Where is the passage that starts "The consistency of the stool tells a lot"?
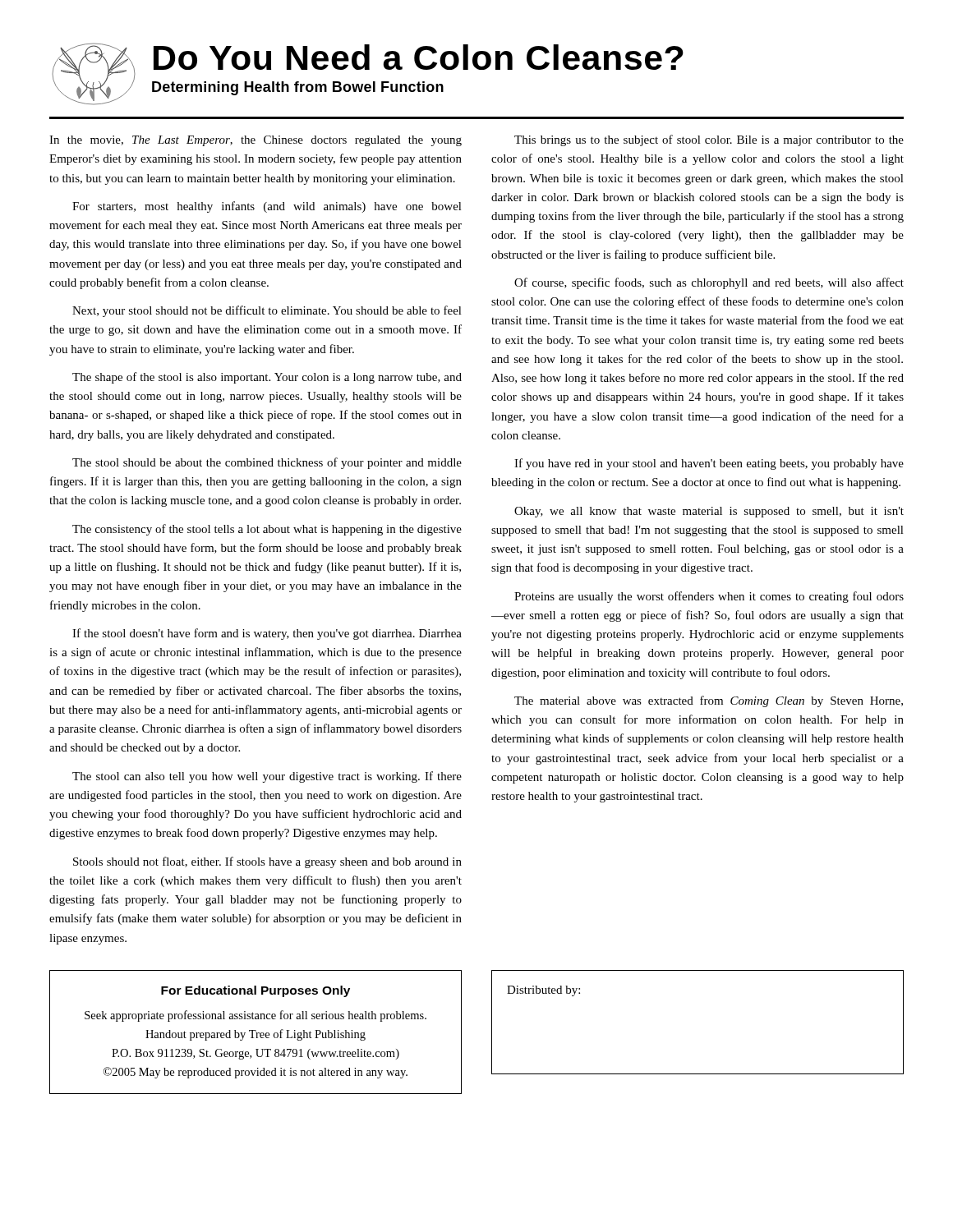953x1232 pixels. tap(255, 567)
